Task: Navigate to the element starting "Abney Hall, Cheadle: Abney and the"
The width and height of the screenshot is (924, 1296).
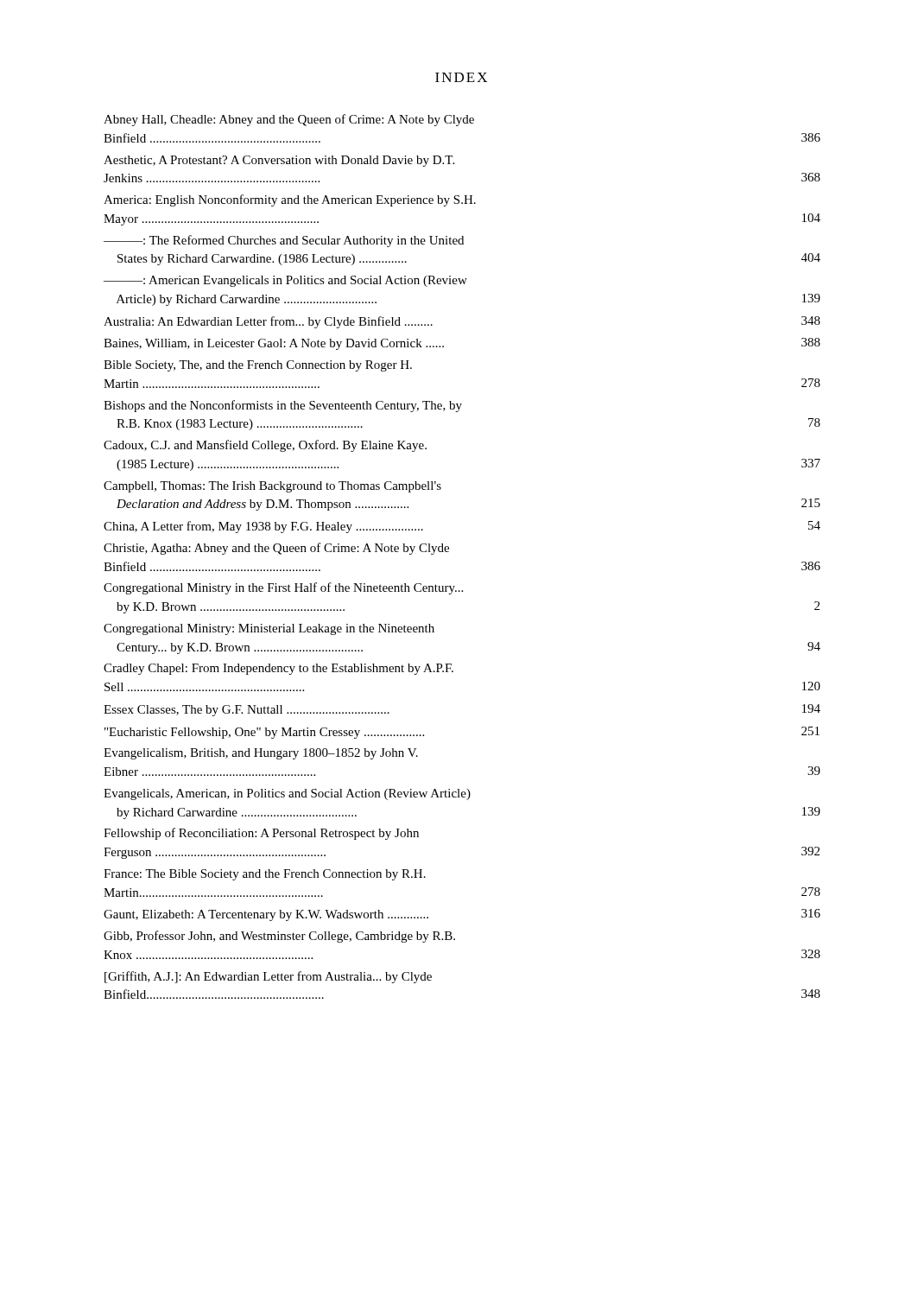Action: click(x=462, y=129)
